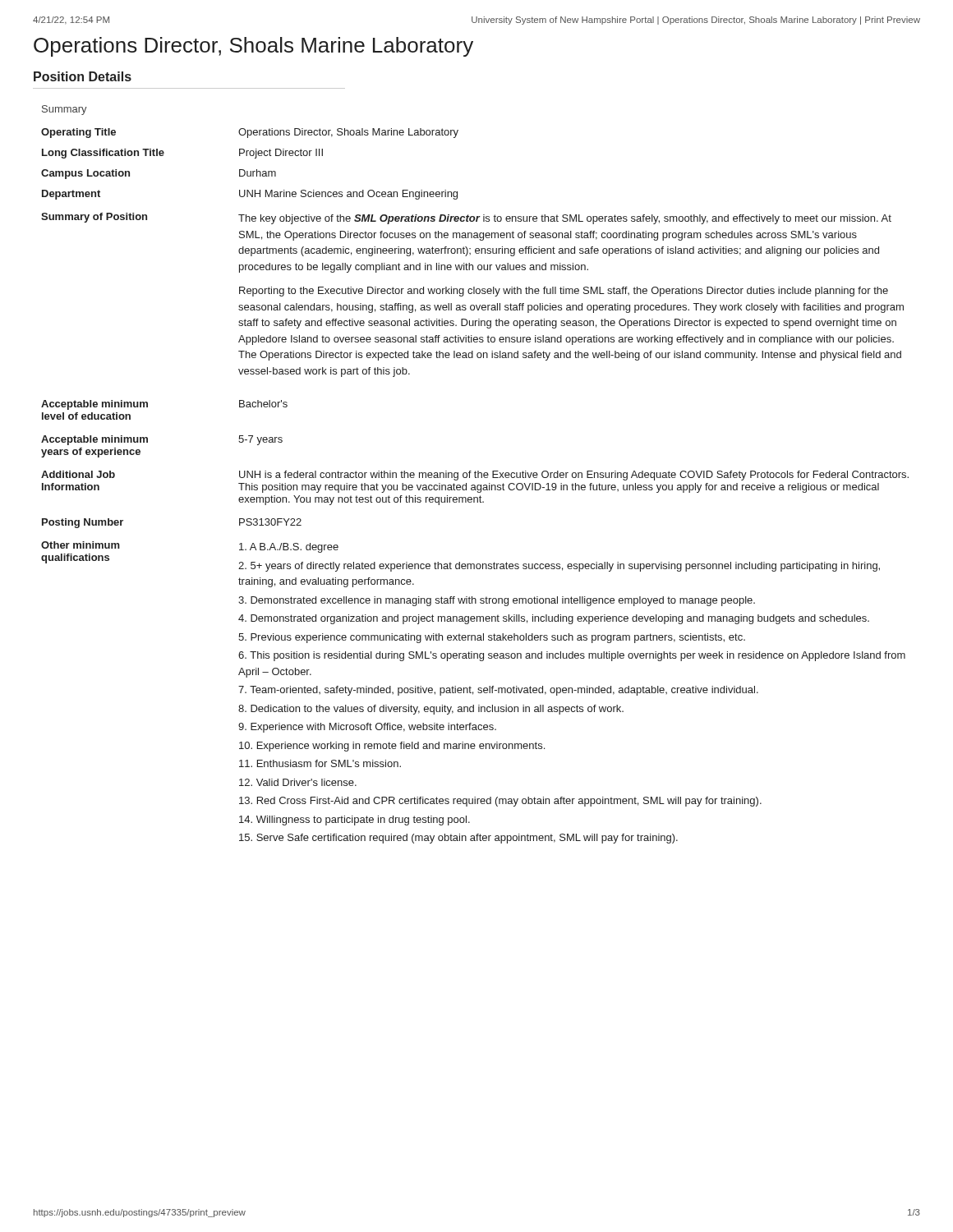
Task: Select the title
Action: pos(476,46)
